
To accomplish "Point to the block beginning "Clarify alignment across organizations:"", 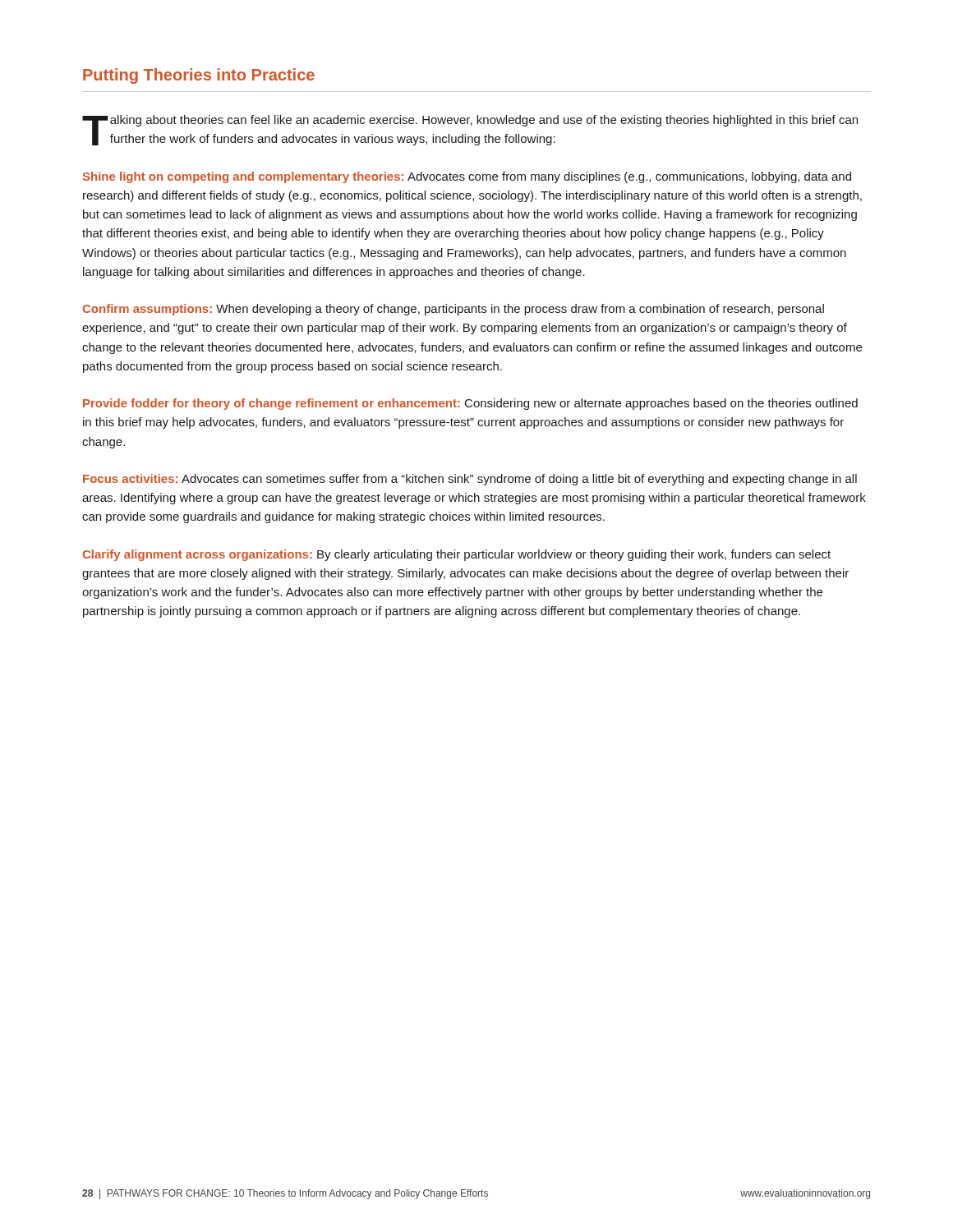I will click(x=466, y=582).
